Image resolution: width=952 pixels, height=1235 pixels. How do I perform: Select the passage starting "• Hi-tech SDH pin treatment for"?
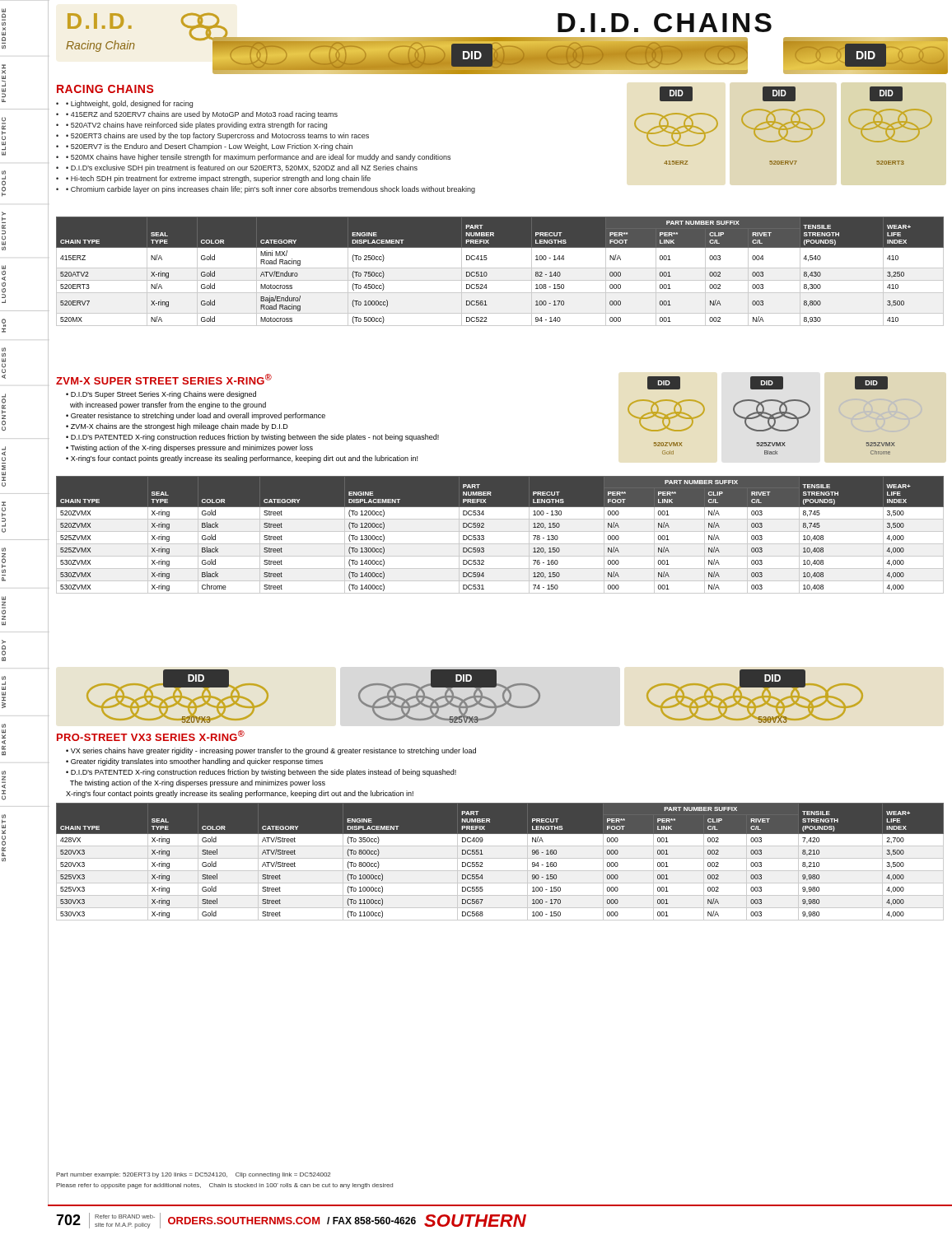(x=218, y=179)
